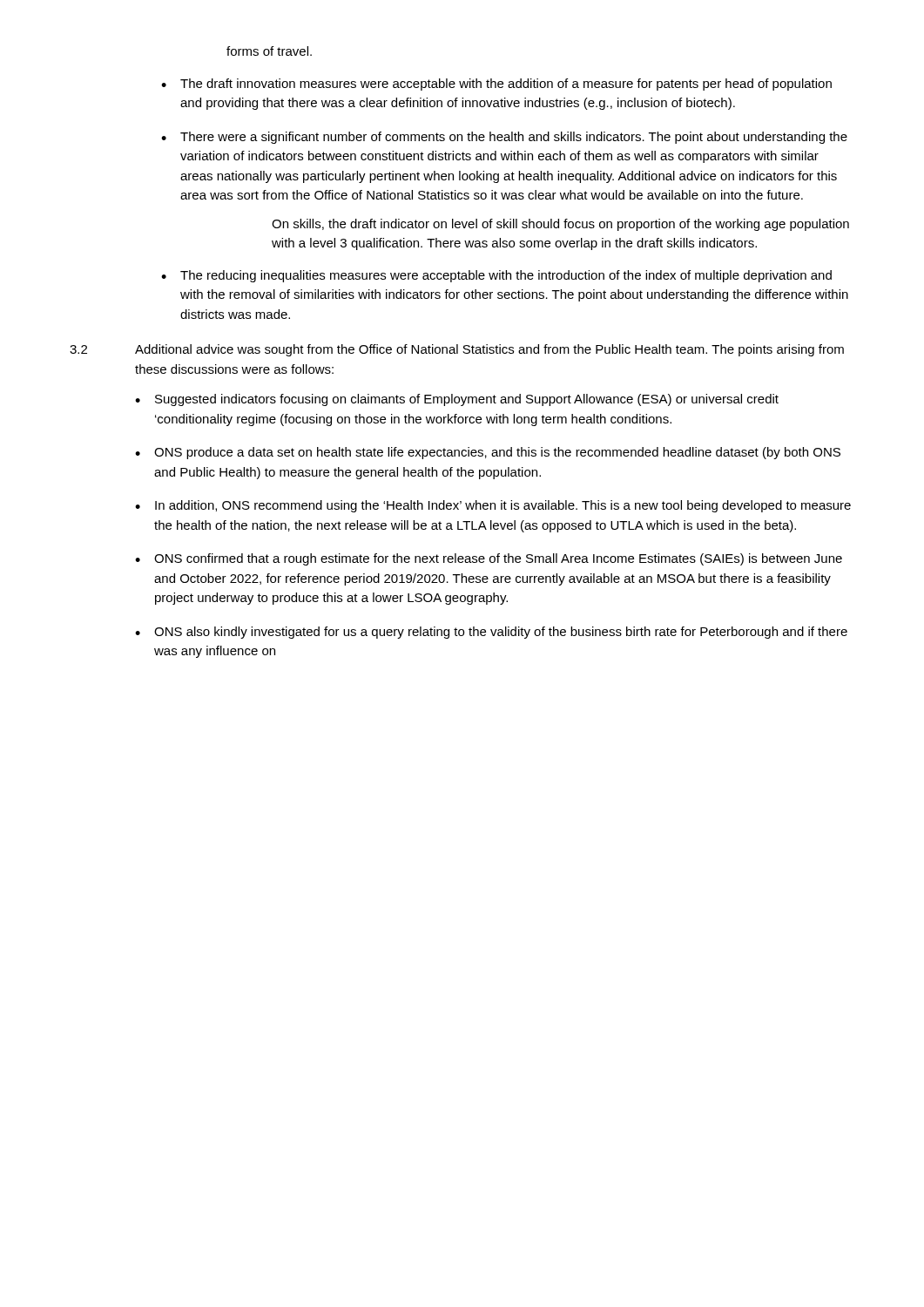
Task: Find the text block that says "On skills, the"
Action: tap(561, 233)
